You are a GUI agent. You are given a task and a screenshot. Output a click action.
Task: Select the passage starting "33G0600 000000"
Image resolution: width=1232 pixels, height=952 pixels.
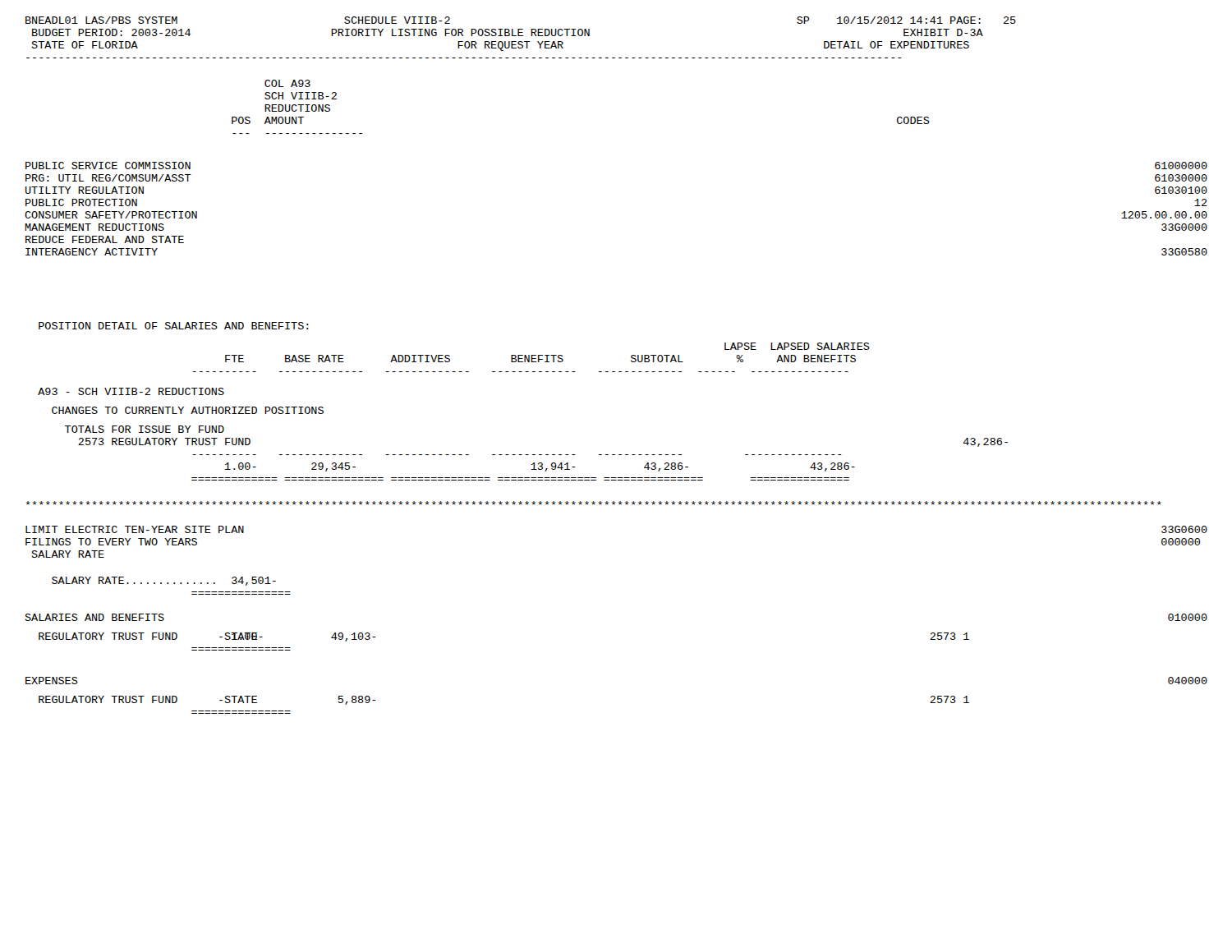(1184, 536)
